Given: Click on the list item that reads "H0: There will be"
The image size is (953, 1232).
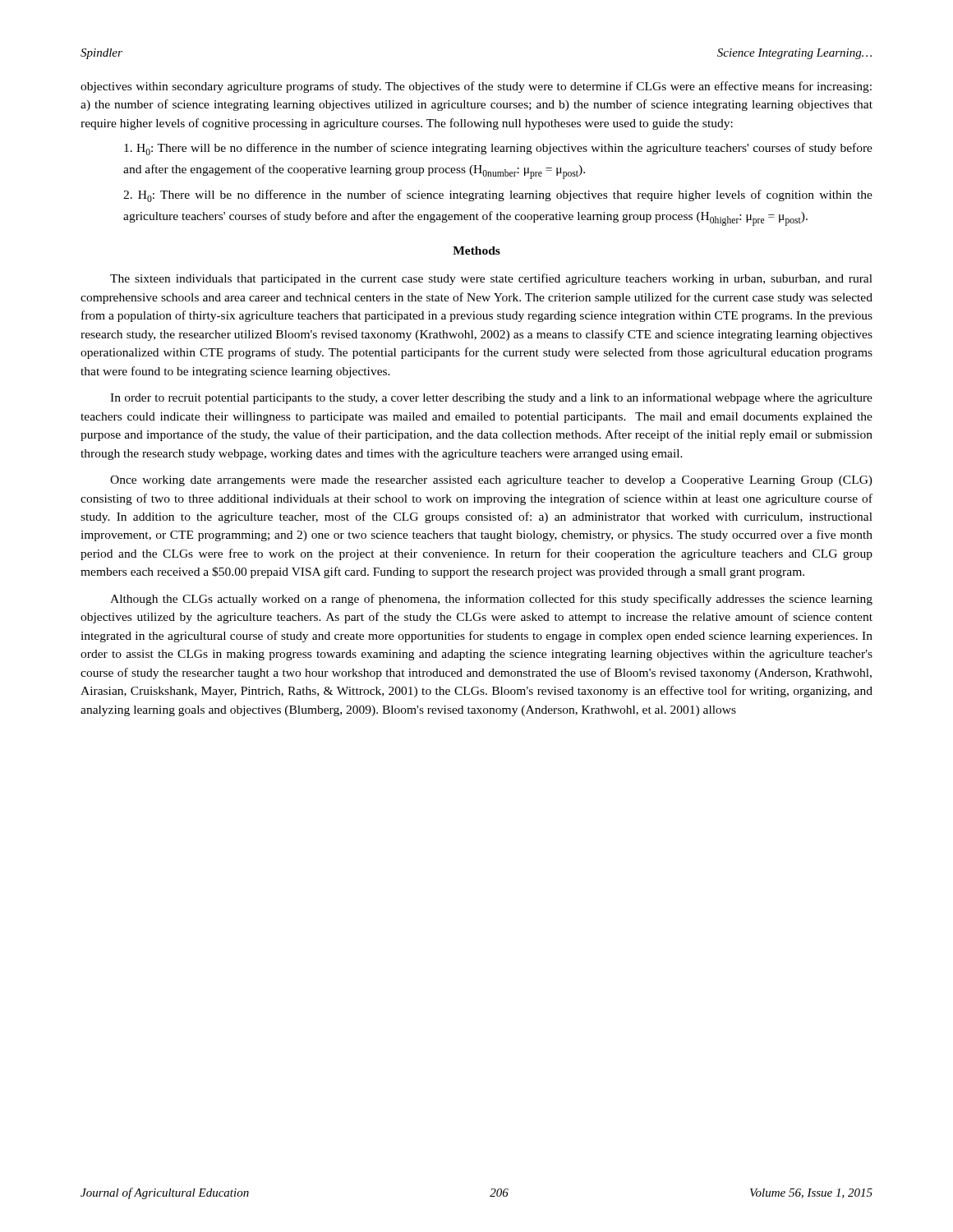Looking at the screenshot, I should point(498,160).
